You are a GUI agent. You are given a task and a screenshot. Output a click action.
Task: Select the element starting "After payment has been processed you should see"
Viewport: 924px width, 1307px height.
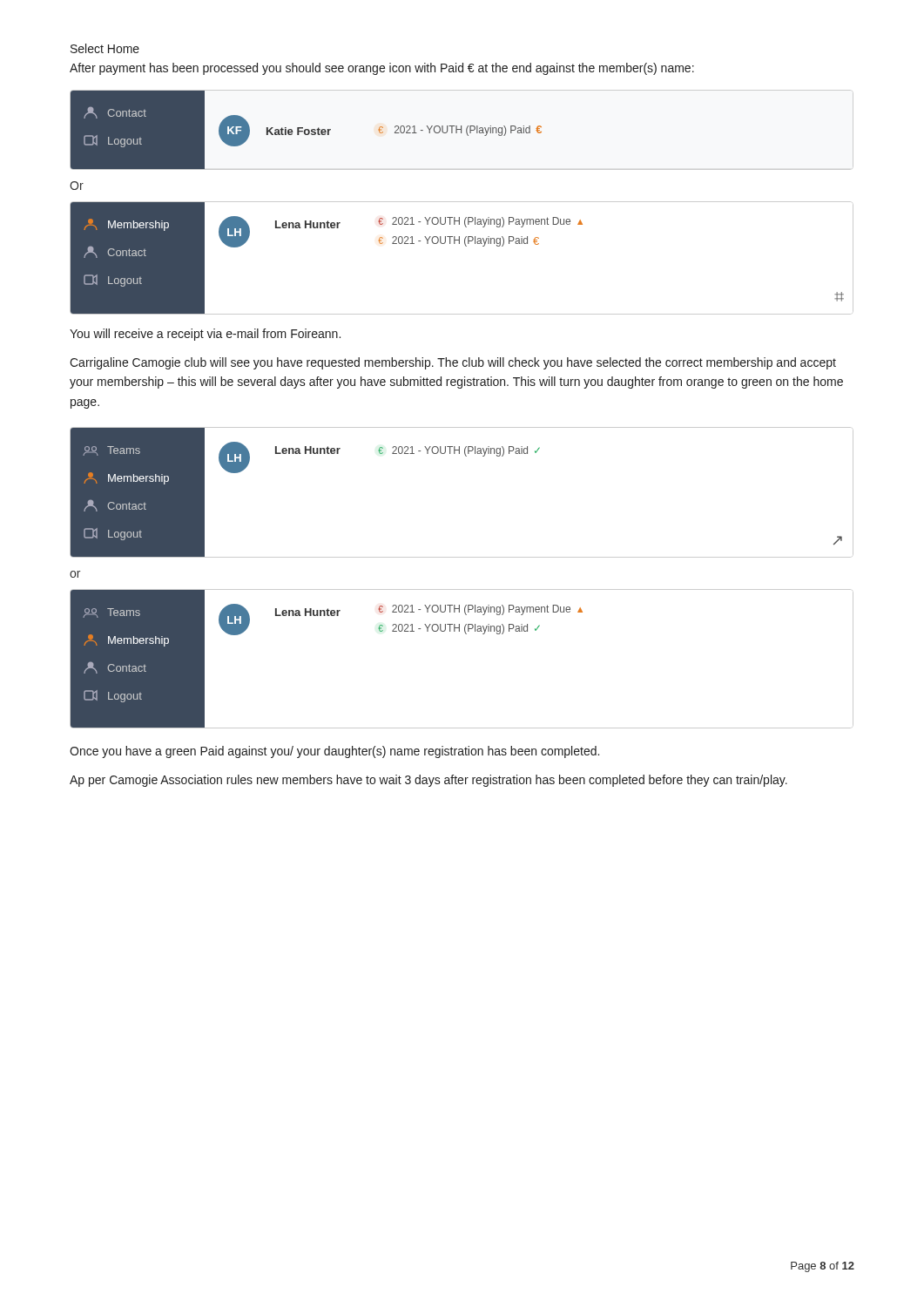[x=382, y=68]
